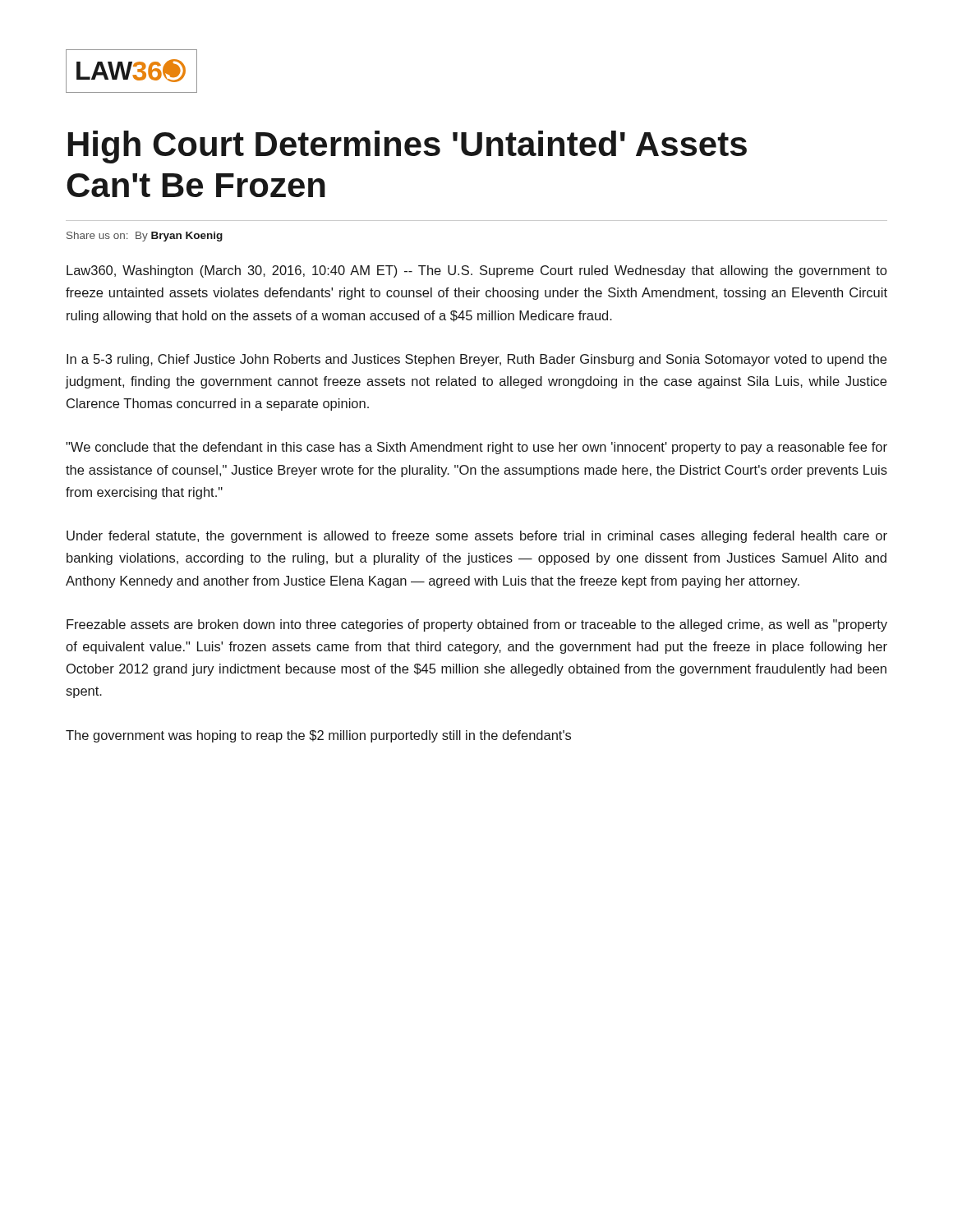Select the logo
953x1232 pixels.
pos(476,78)
